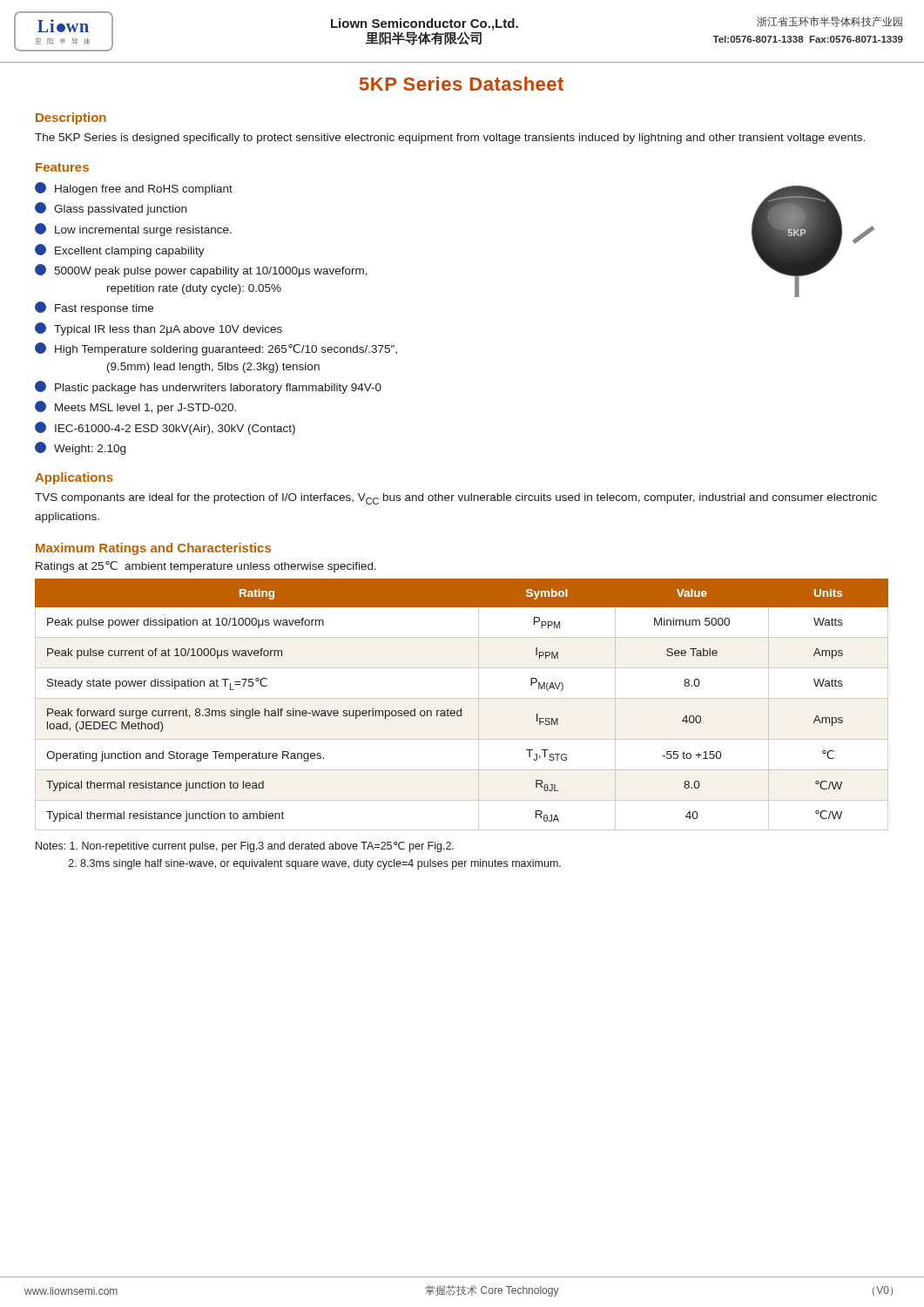Click the passage that begins "Plastic package has underwriters"

coord(208,387)
